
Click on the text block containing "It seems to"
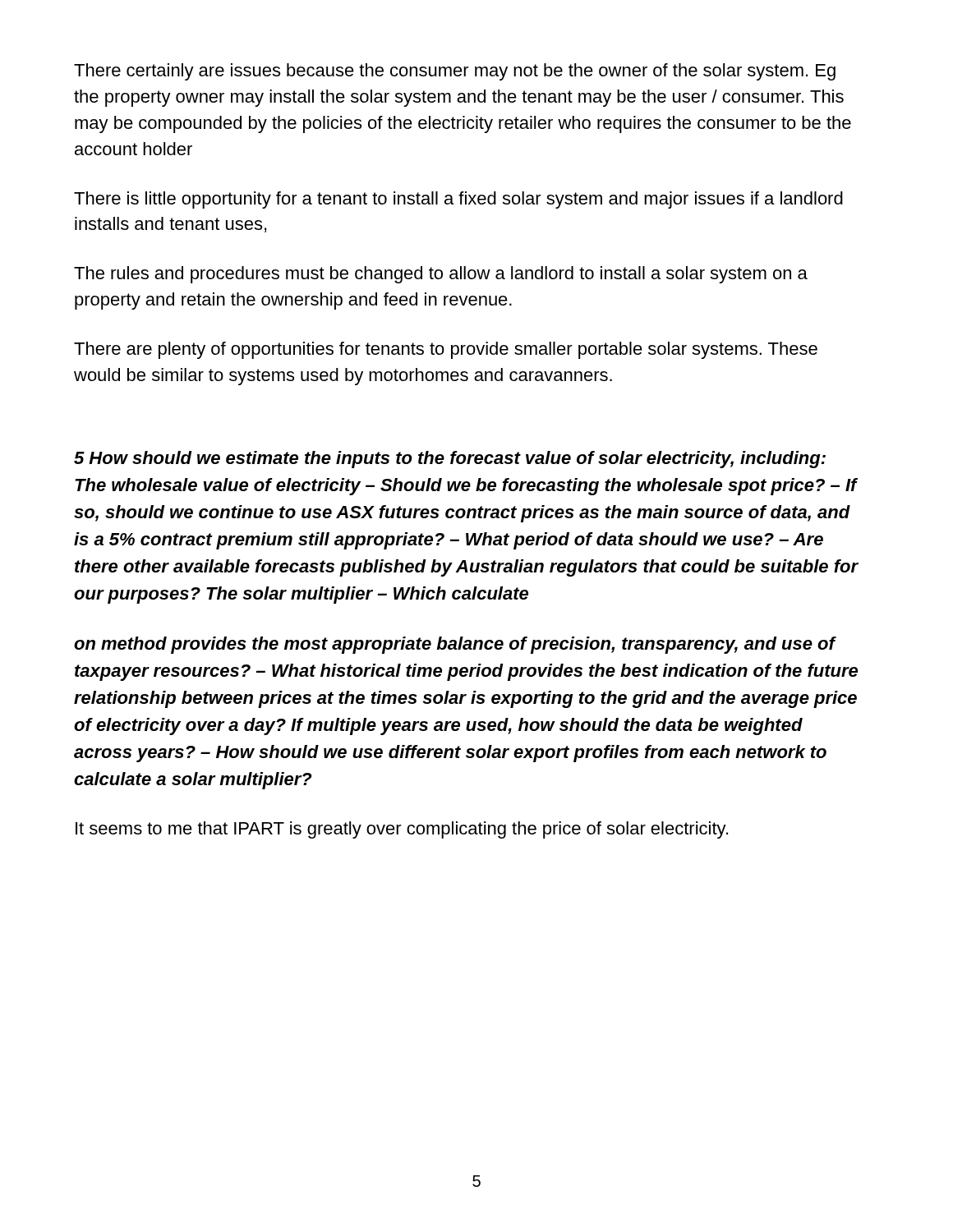[402, 828]
